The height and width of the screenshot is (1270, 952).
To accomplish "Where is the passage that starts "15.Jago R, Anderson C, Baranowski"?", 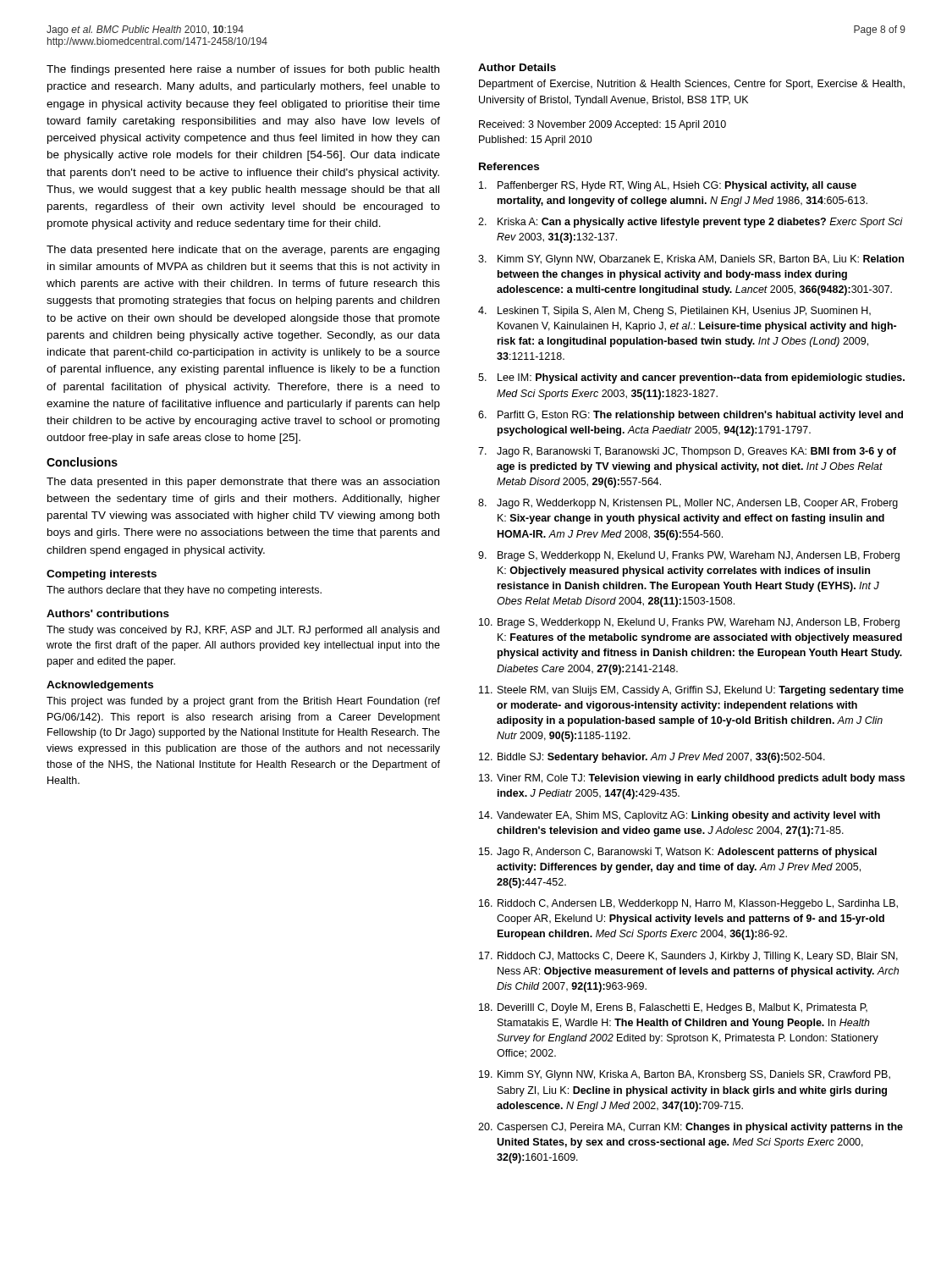I will tap(692, 867).
